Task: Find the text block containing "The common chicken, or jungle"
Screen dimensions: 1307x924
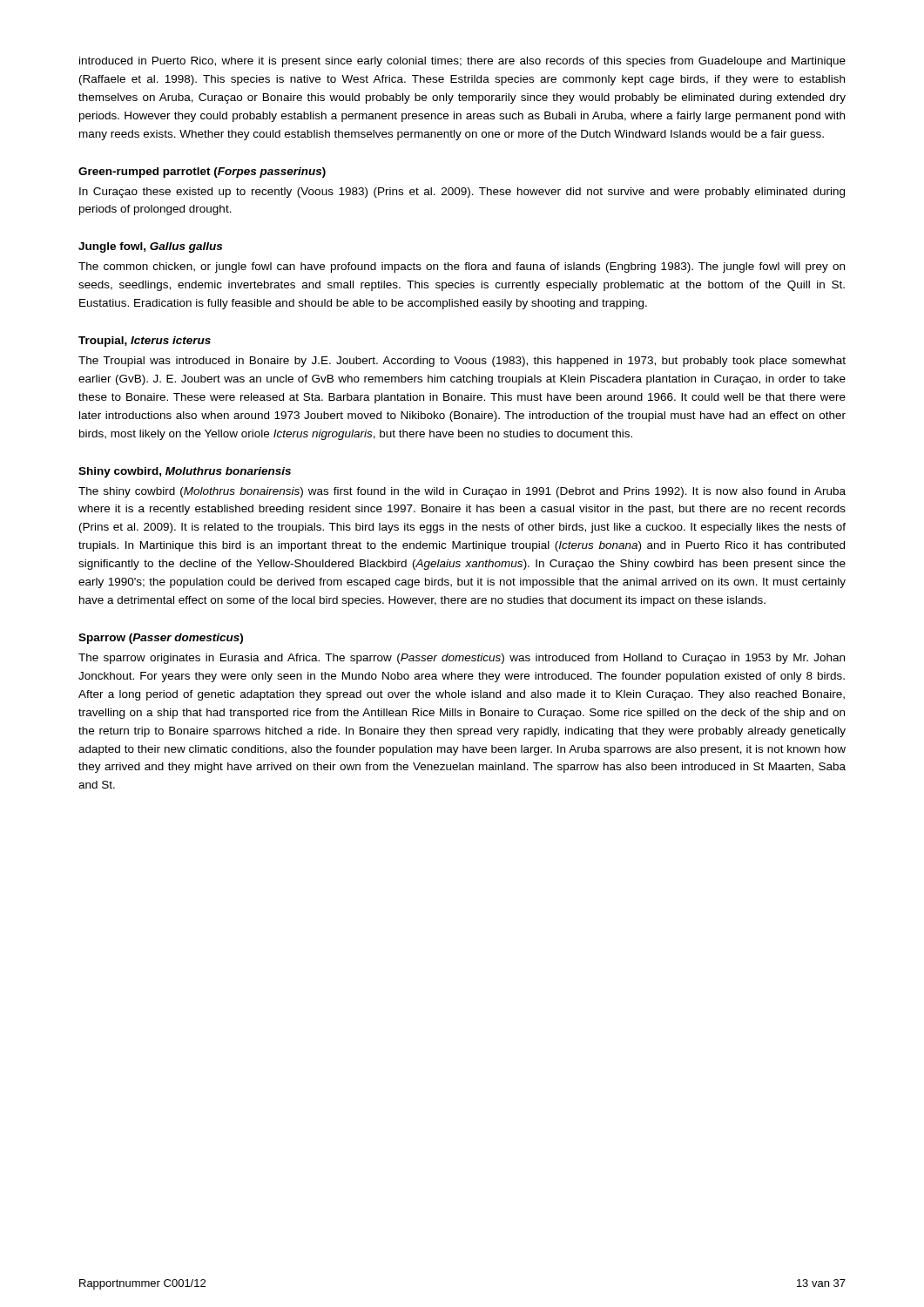Action: click(x=462, y=286)
